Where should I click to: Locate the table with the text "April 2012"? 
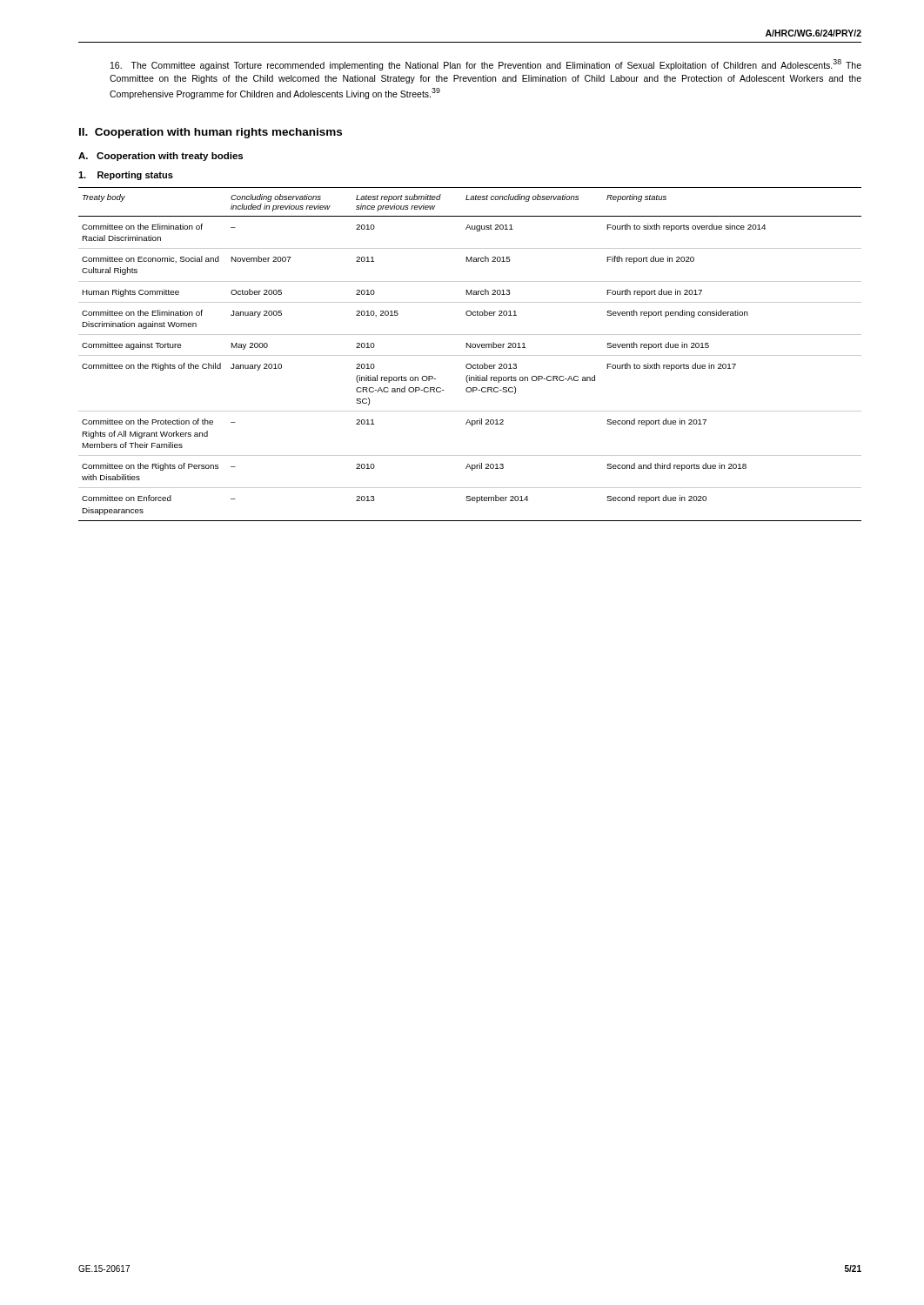(470, 354)
